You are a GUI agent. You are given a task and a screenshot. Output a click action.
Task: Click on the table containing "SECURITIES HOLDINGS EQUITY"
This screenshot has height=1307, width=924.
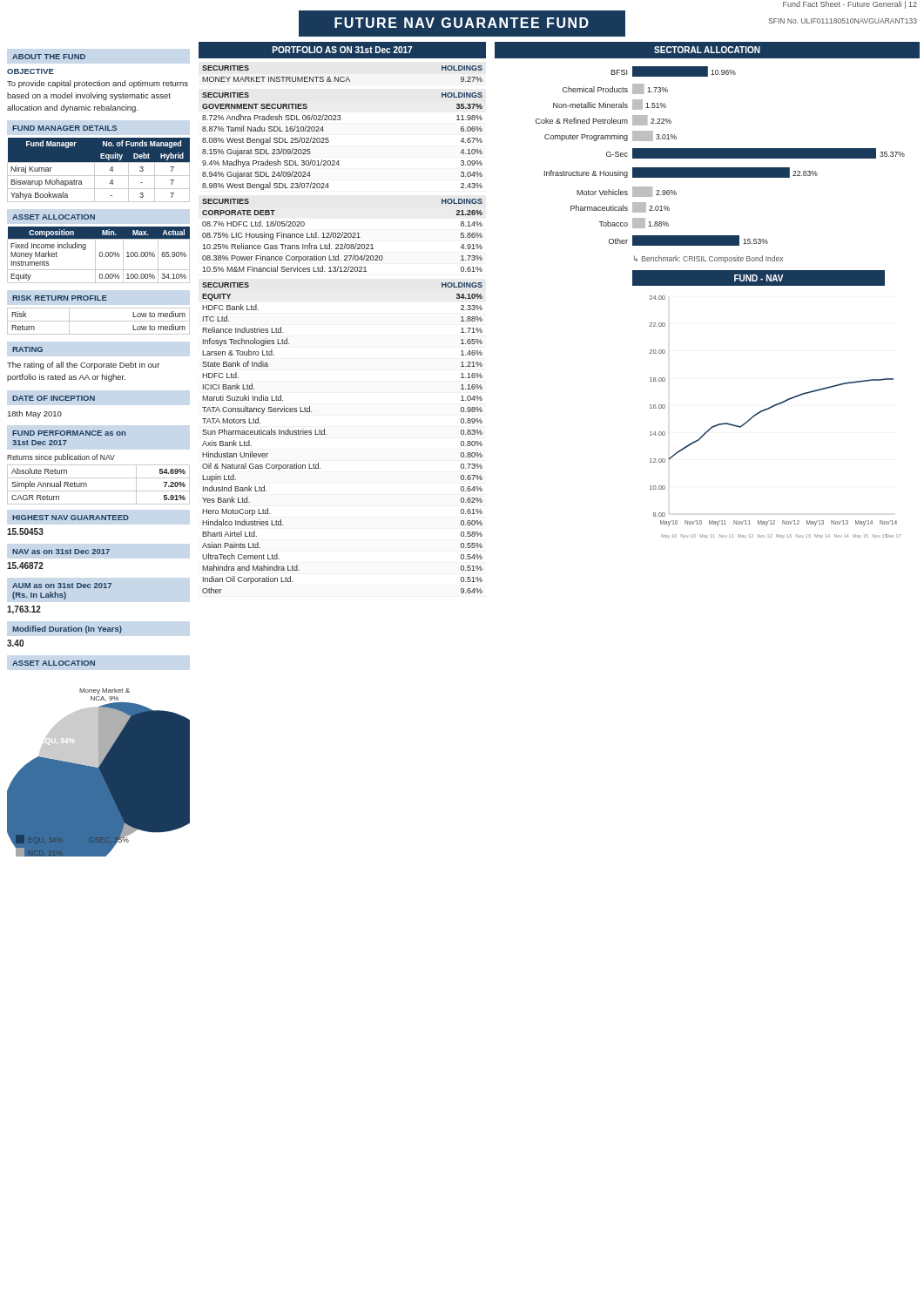tap(342, 438)
